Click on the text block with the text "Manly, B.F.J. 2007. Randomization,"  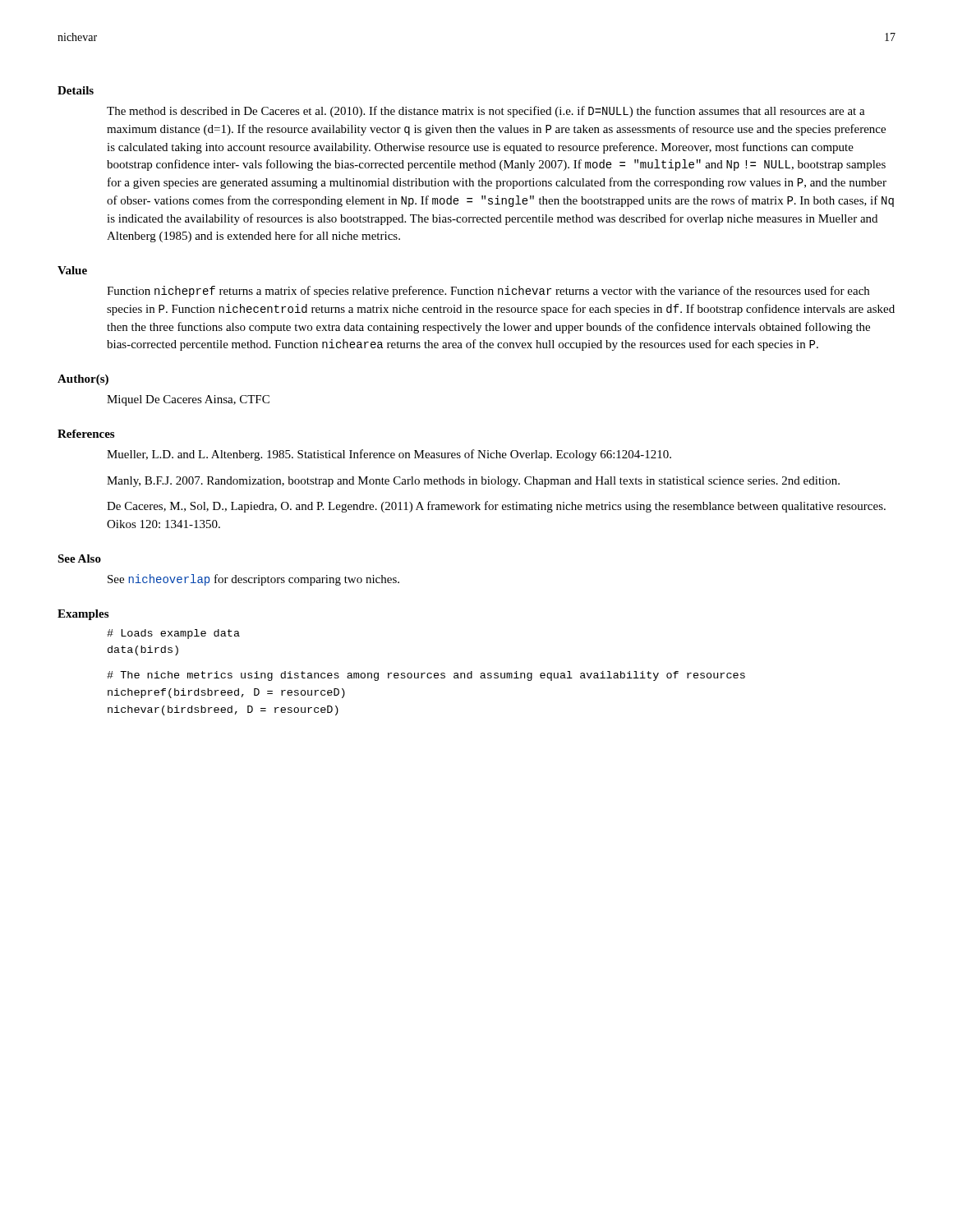474,480
